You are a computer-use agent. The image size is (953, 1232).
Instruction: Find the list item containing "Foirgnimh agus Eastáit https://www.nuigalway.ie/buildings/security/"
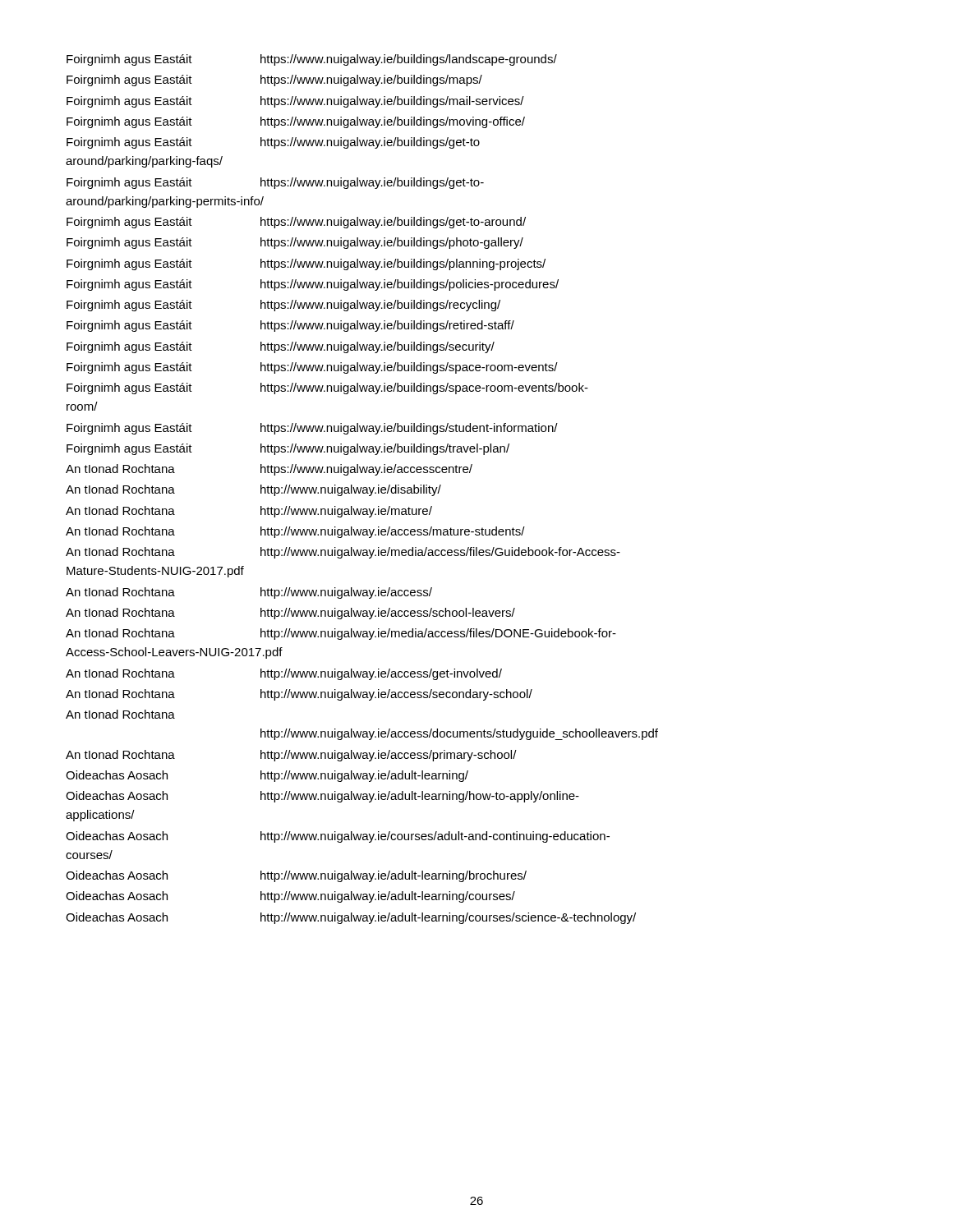click(476, 346)
